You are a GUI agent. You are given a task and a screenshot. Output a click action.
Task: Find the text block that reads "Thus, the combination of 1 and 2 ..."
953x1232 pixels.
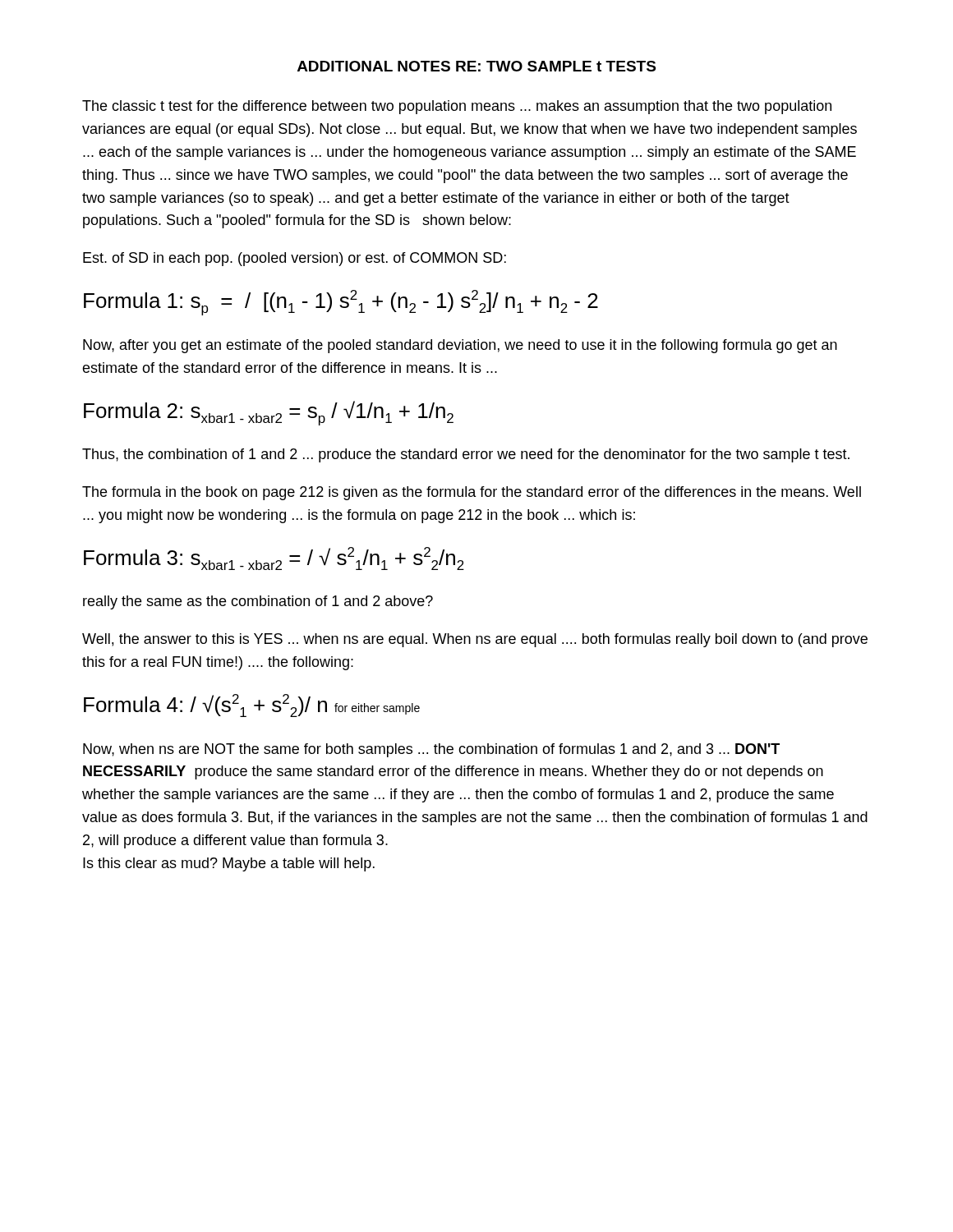(x=466, y=454)
